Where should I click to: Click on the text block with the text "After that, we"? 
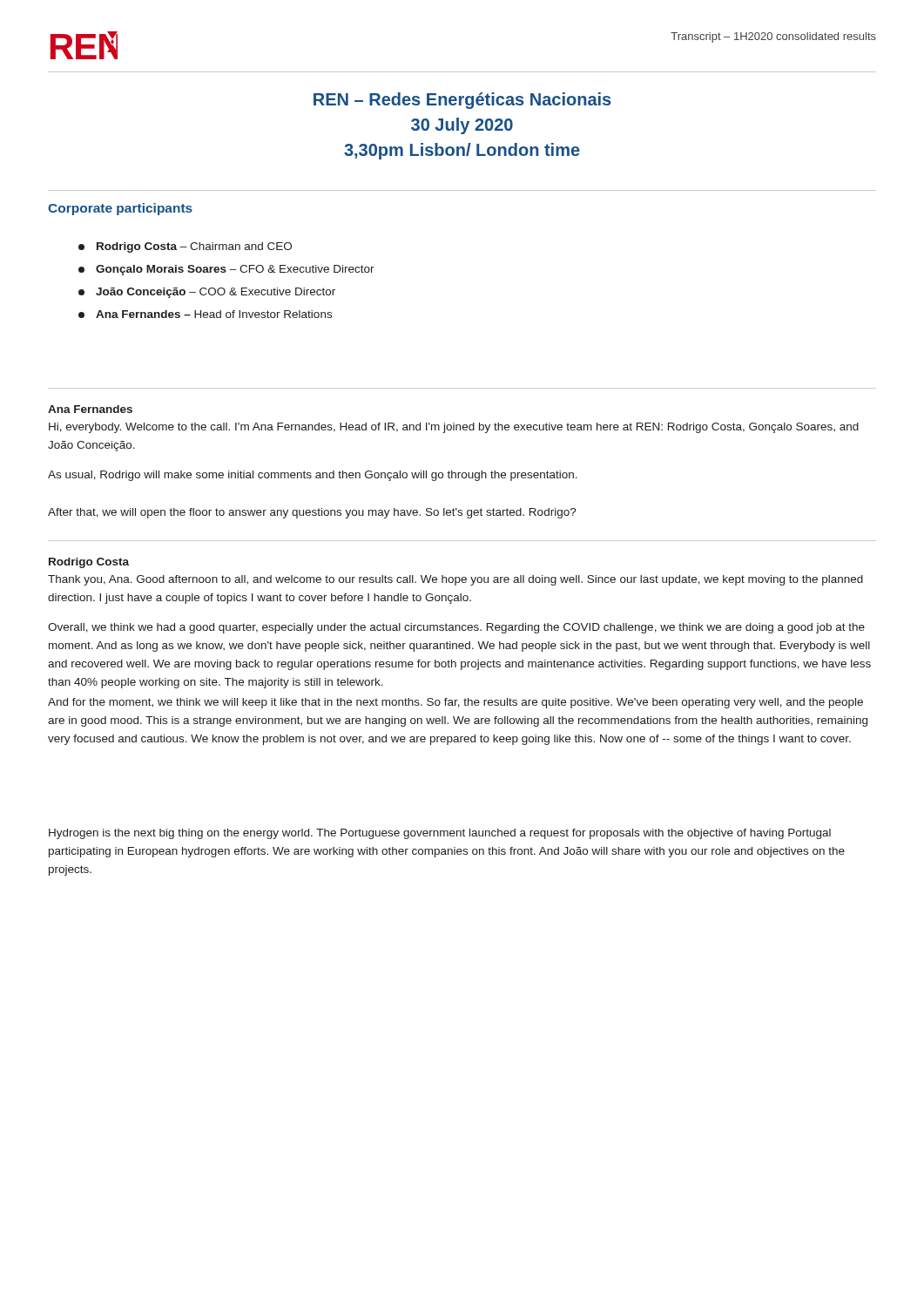click(462, 513)
